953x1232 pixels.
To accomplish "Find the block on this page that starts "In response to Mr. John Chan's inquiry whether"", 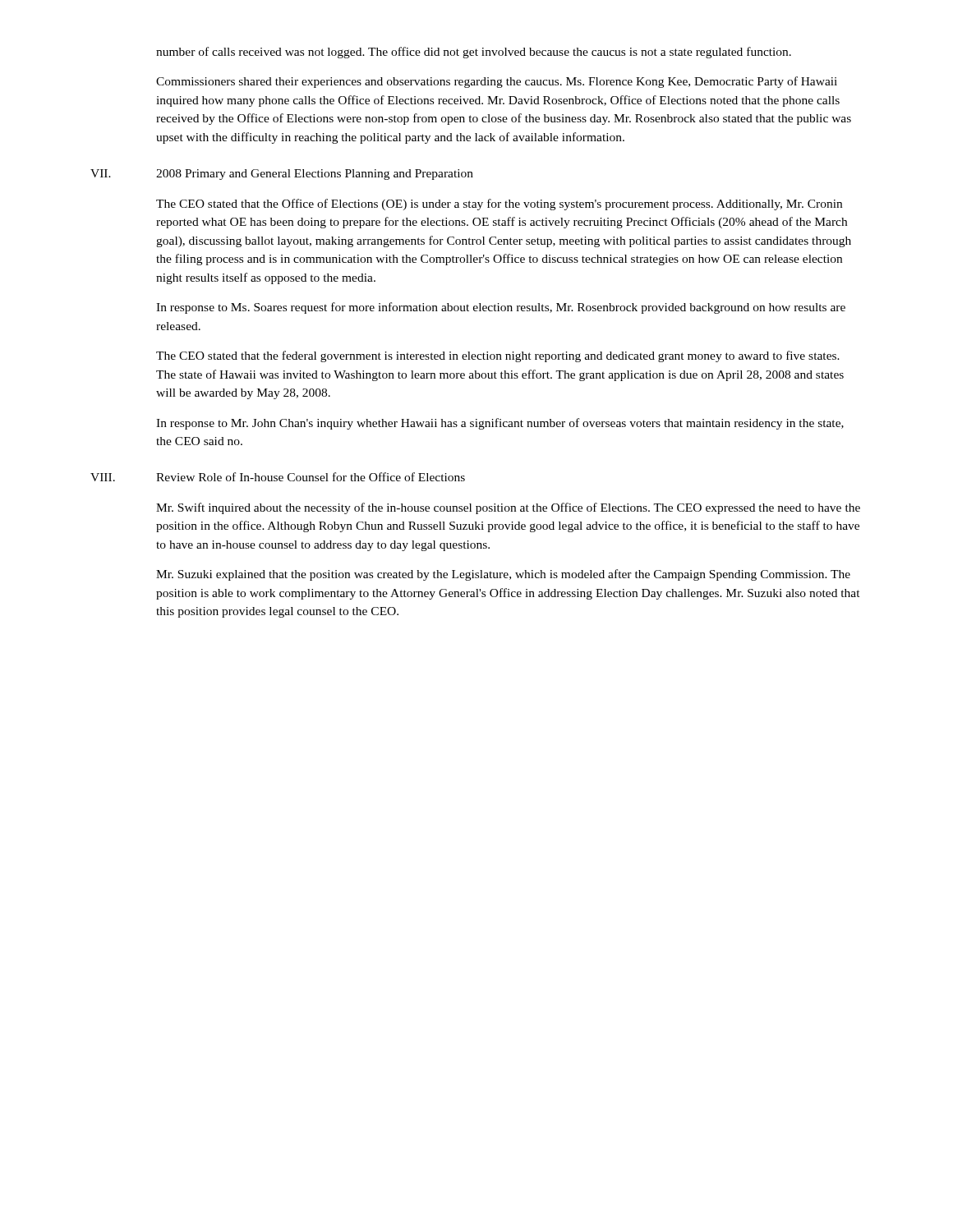I will click(x=500, y=431).
